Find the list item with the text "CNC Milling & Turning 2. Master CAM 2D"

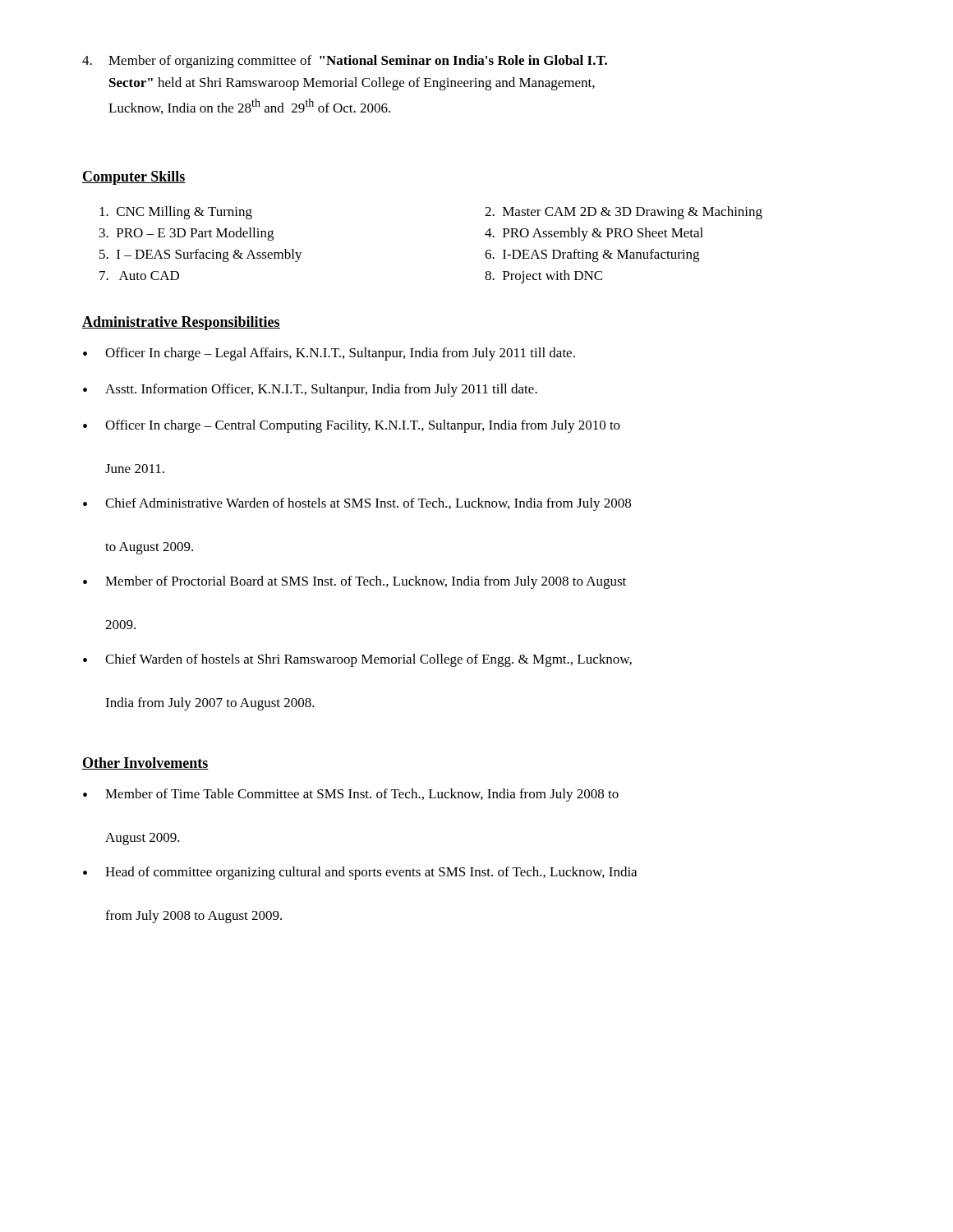(x=485, y=244)
